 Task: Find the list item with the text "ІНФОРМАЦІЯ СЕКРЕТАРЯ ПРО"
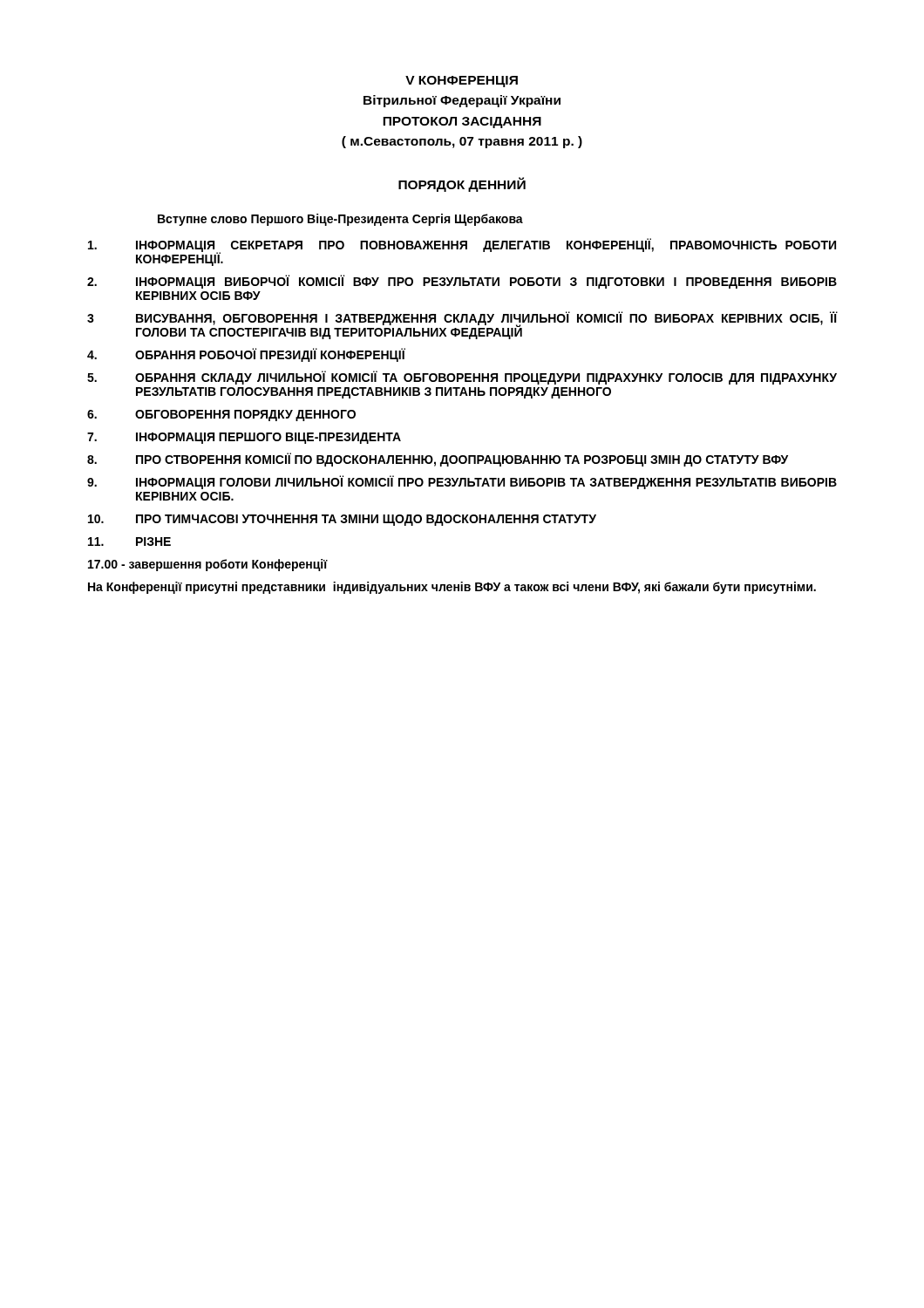[462, 252]
